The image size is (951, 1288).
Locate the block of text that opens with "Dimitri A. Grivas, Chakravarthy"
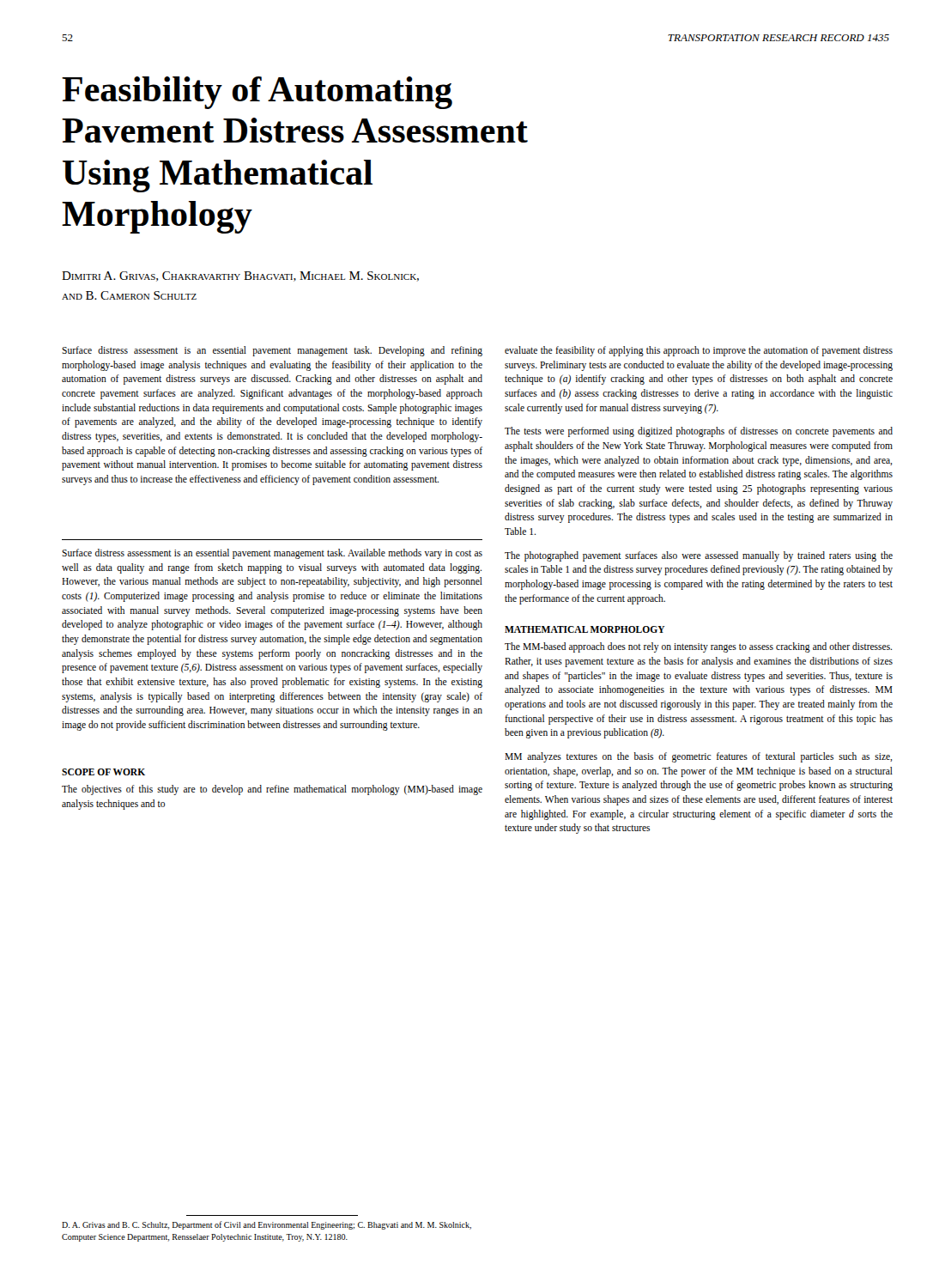[302, 286]
